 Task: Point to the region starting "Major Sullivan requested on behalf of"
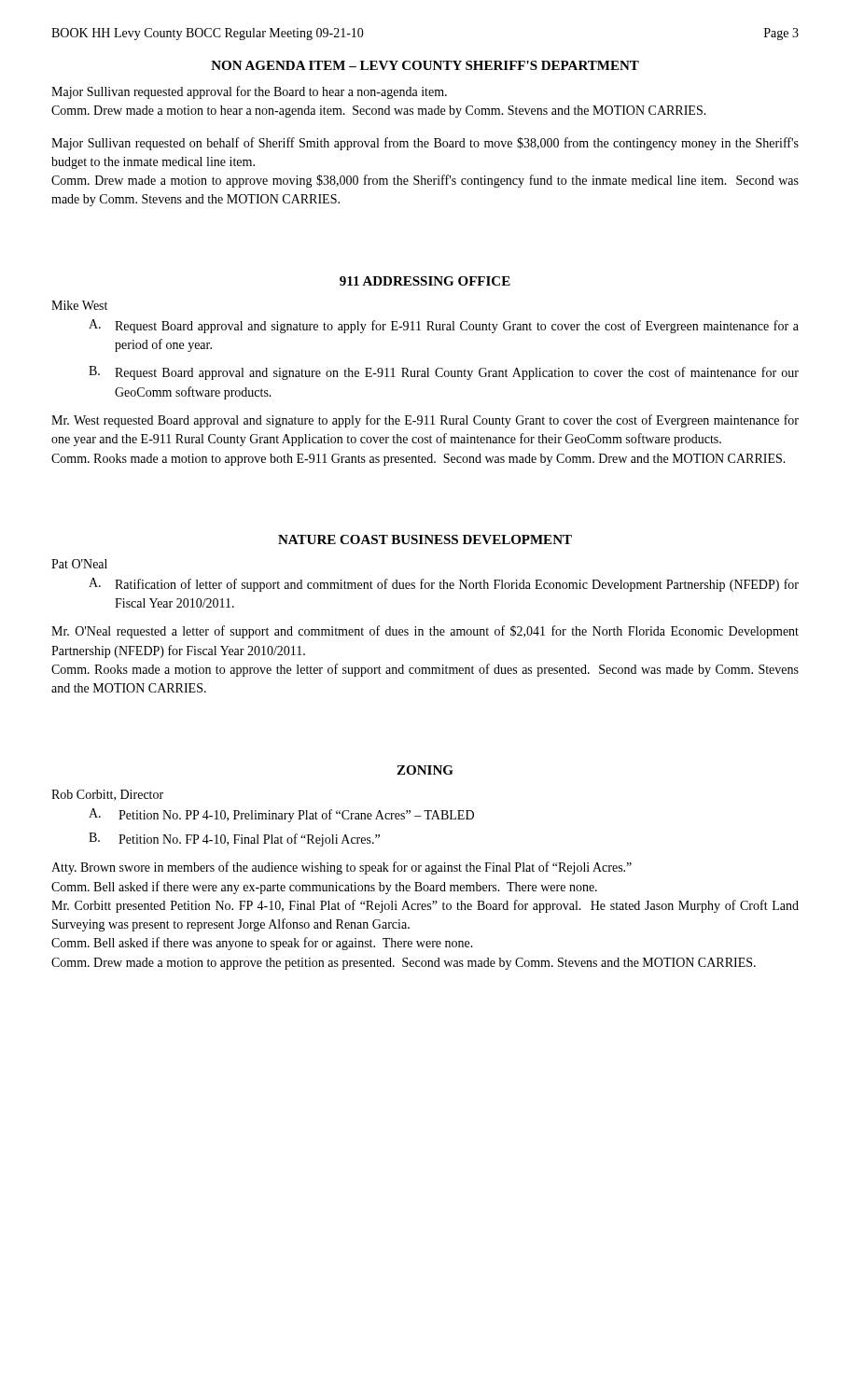(425, 171)
